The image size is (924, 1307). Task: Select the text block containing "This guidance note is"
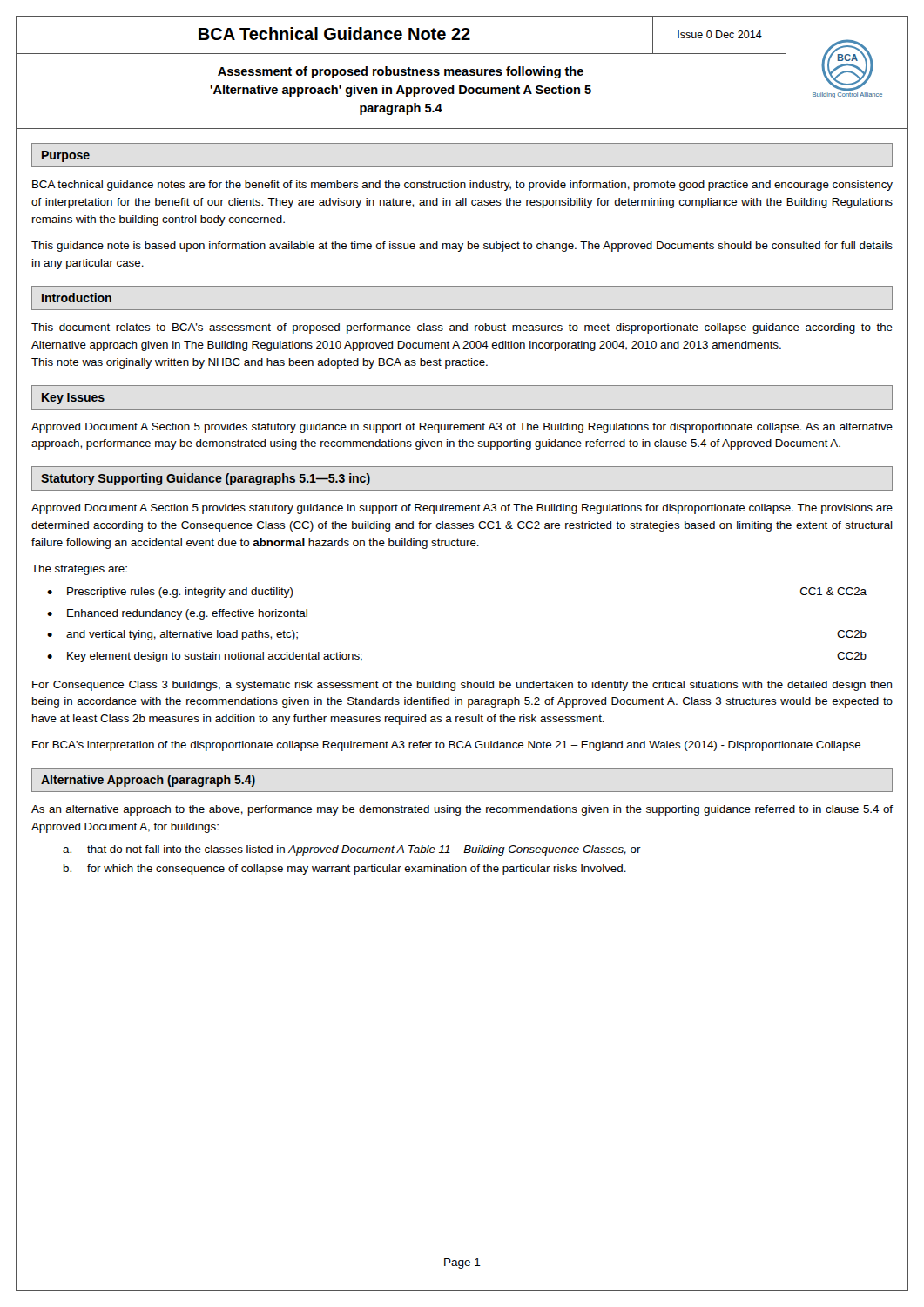(x=462, y=254)
